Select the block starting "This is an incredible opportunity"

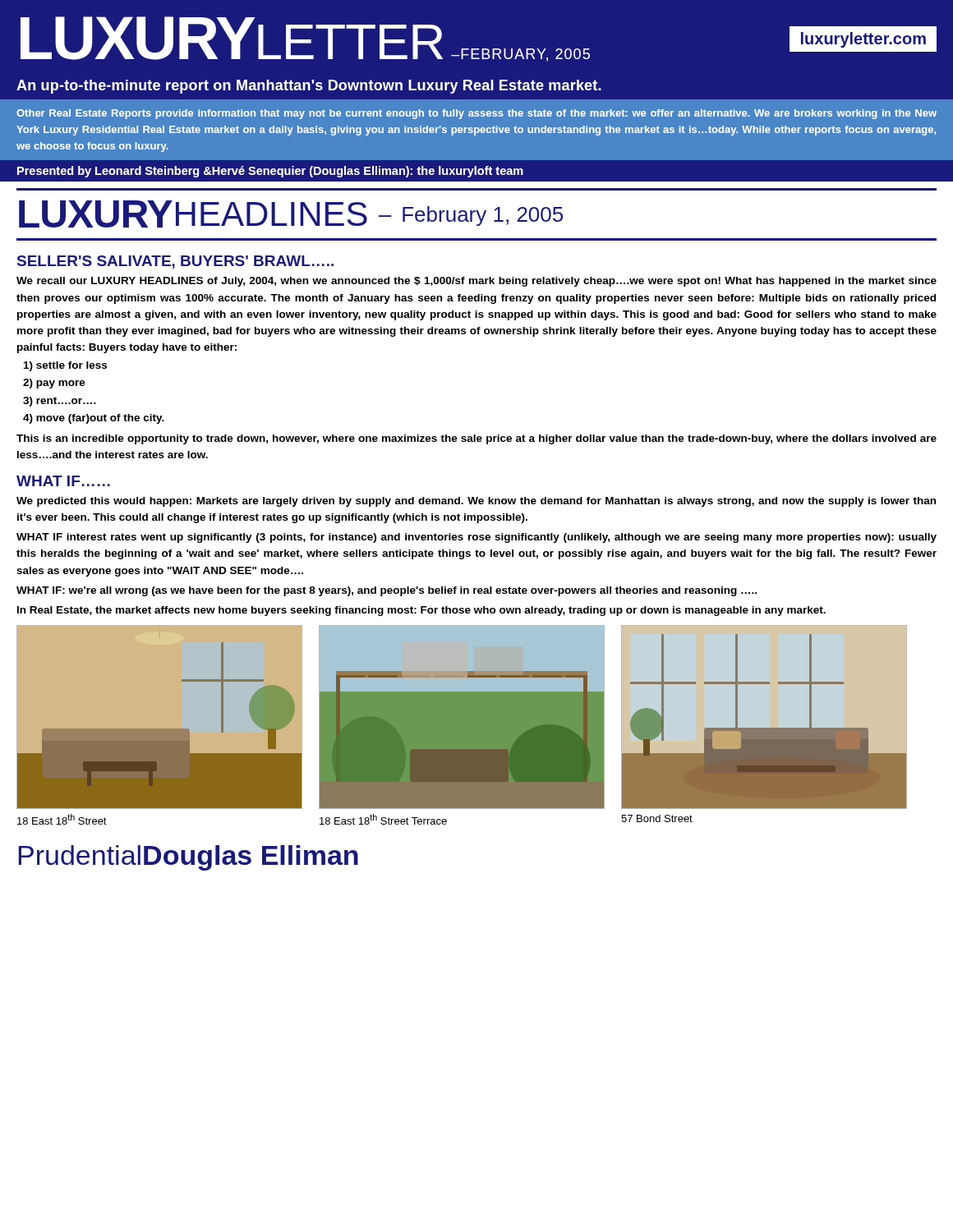tap(476, 447)
